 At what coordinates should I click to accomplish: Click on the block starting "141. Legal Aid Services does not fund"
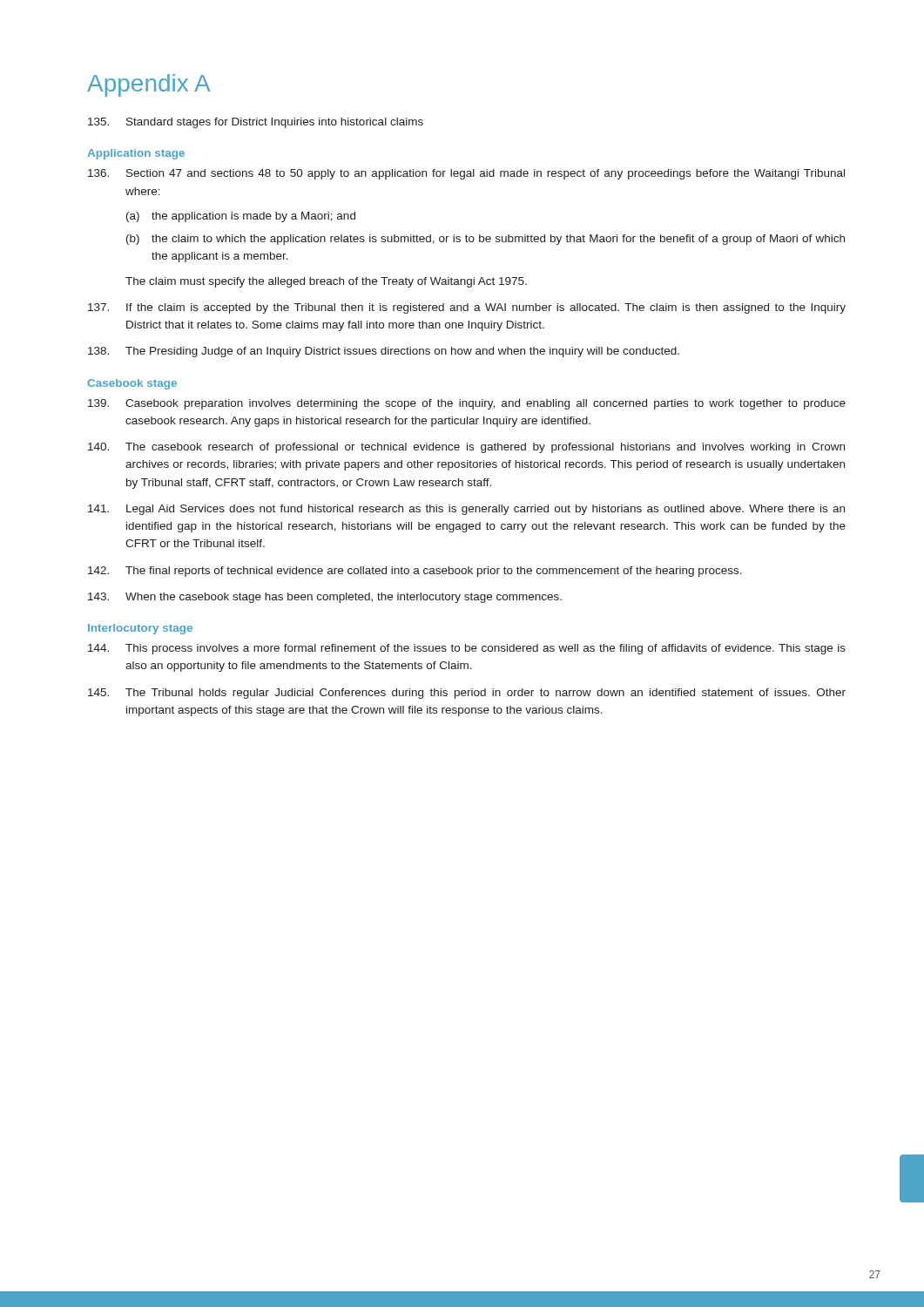pyautogui.click(x=466, y=526)
